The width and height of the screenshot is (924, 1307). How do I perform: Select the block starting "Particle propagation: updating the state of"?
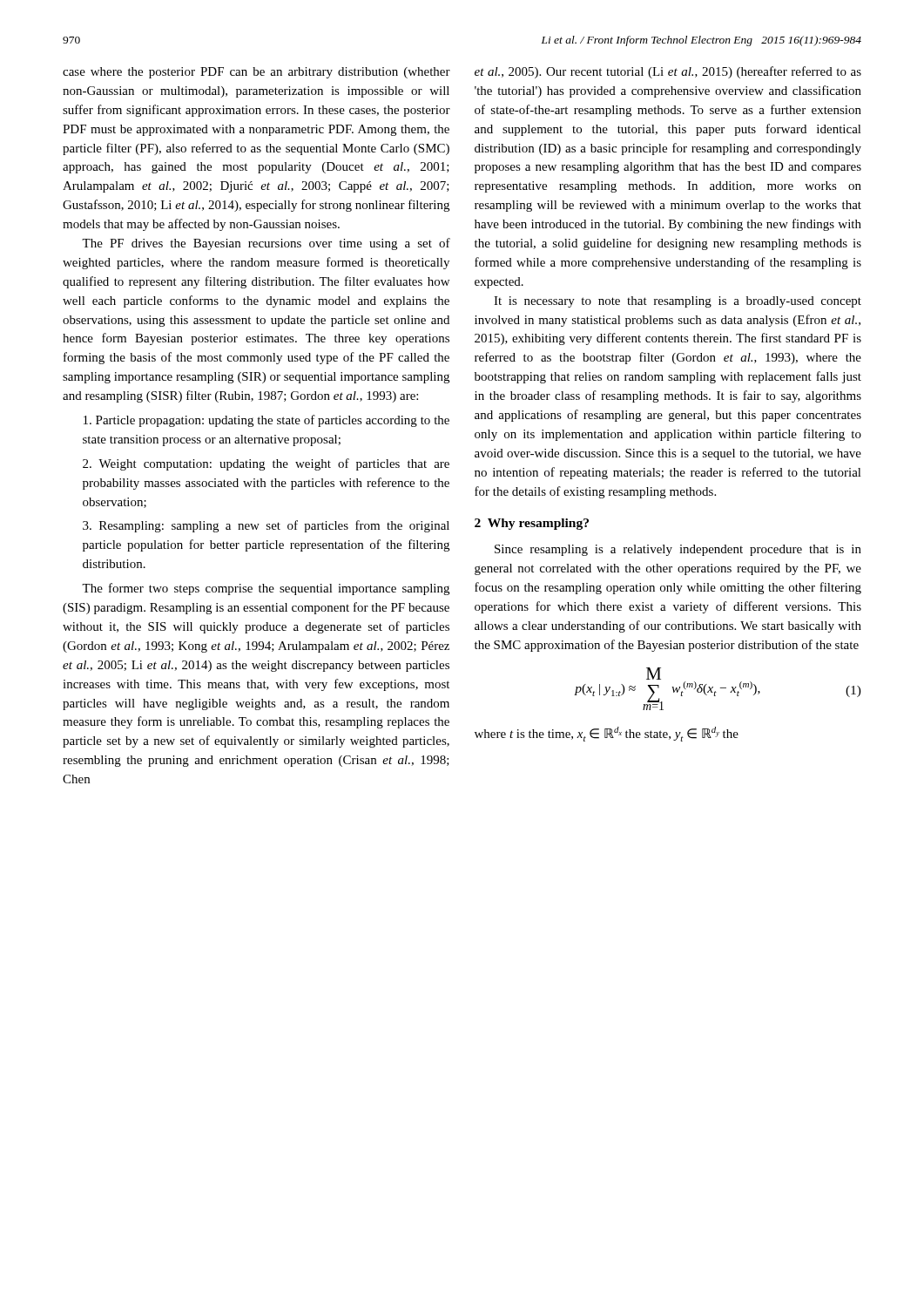coord(266,430)
